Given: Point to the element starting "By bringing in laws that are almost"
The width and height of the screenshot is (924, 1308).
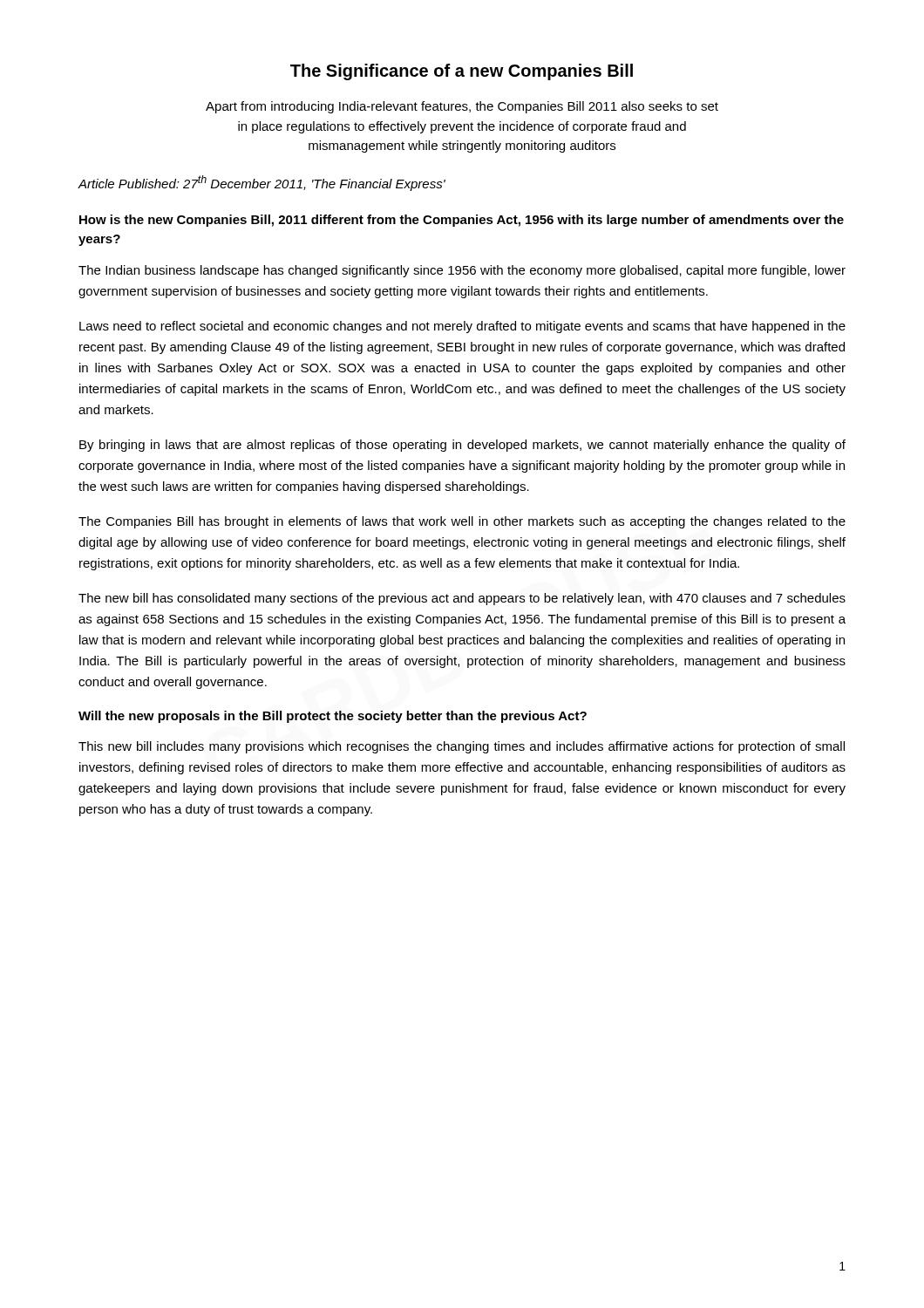Looking at the screenshot, I should point(462,465).
